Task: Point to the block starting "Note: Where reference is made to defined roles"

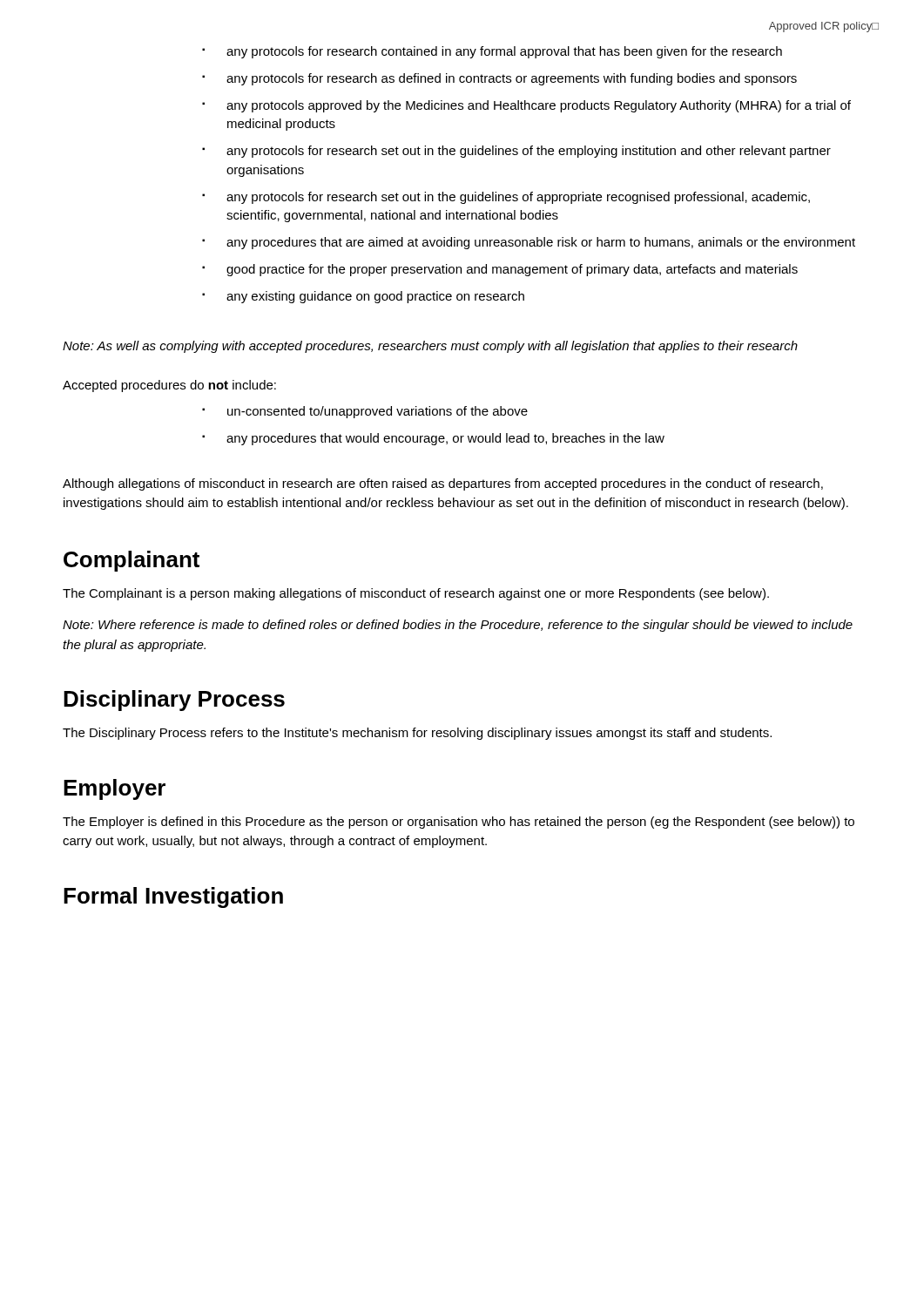Action: pyautogui.click(x=458, y=634)
